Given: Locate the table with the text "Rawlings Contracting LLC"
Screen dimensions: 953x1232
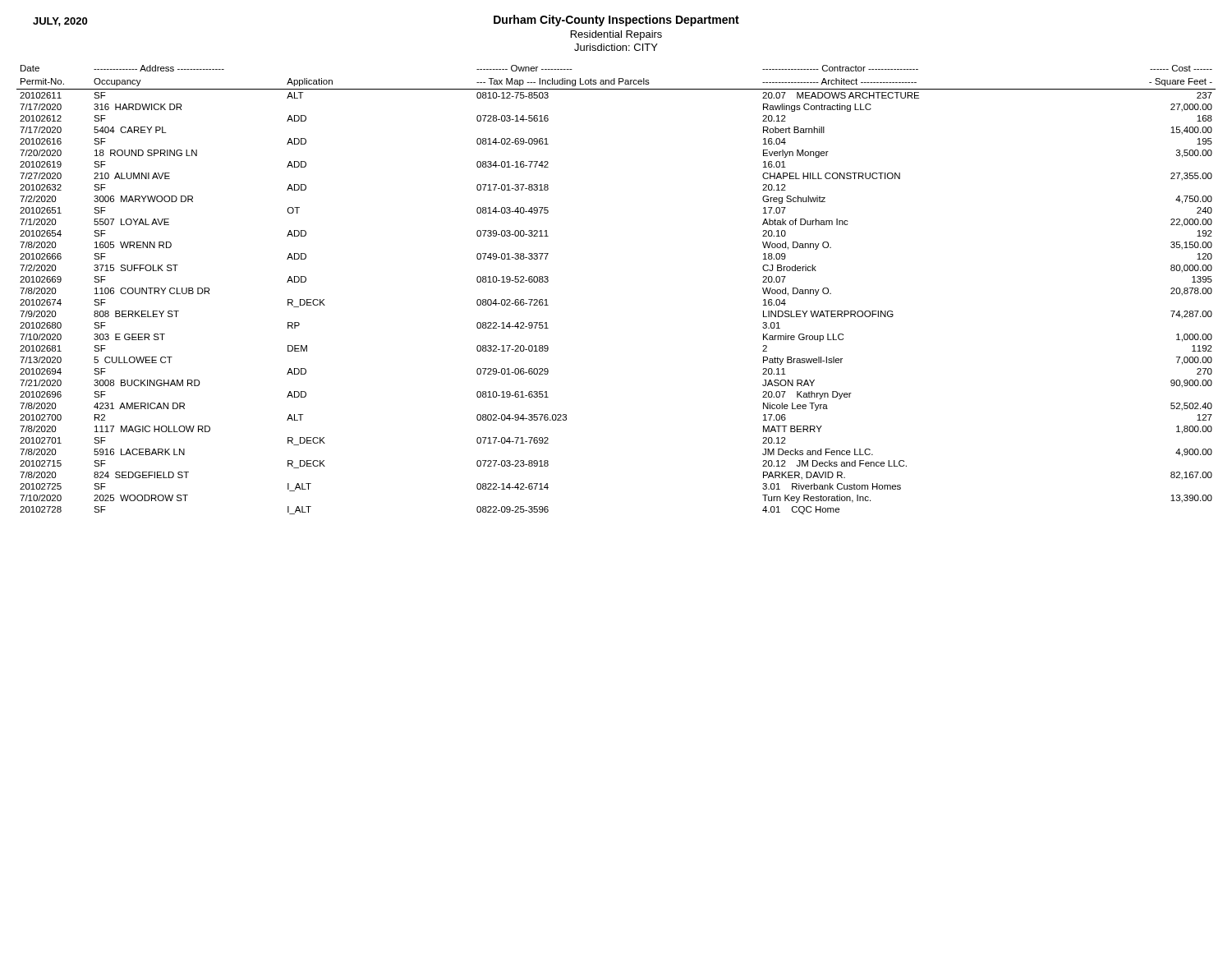Looking at the screenshot, I should click(616, 288).
